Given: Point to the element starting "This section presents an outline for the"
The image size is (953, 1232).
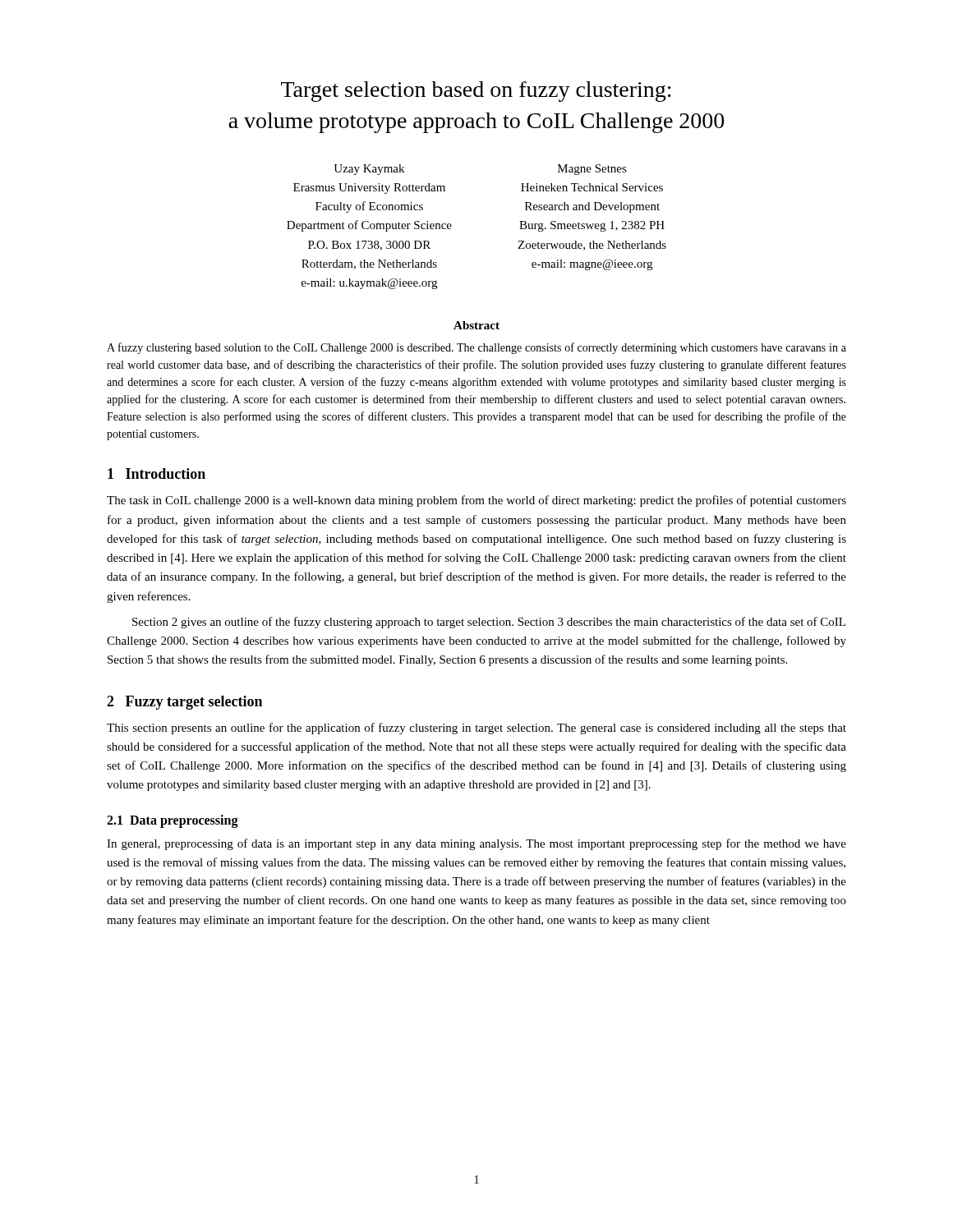Looking at the screenshot, I should coord(476,757).
